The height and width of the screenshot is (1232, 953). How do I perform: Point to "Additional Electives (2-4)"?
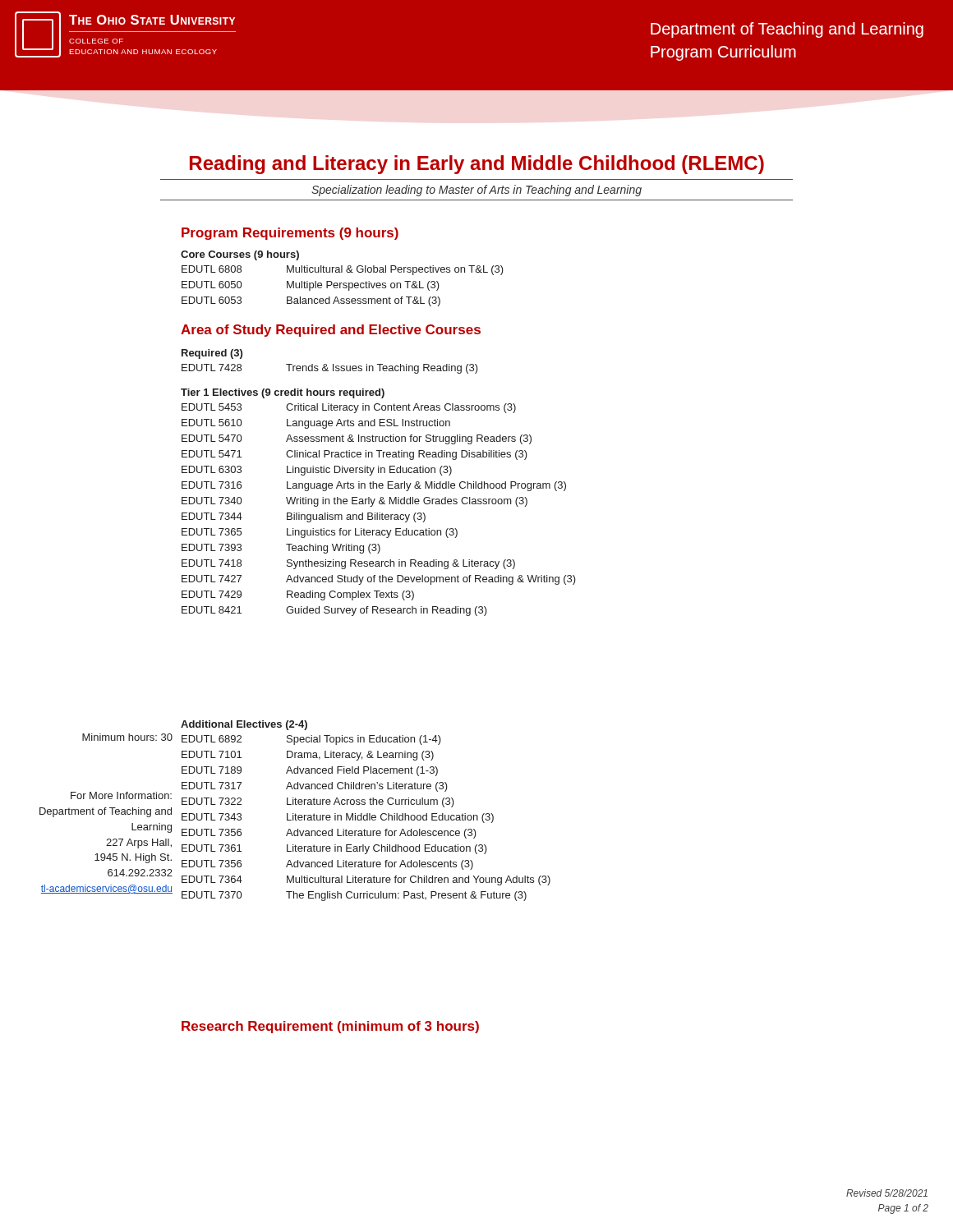pos(244,724)
